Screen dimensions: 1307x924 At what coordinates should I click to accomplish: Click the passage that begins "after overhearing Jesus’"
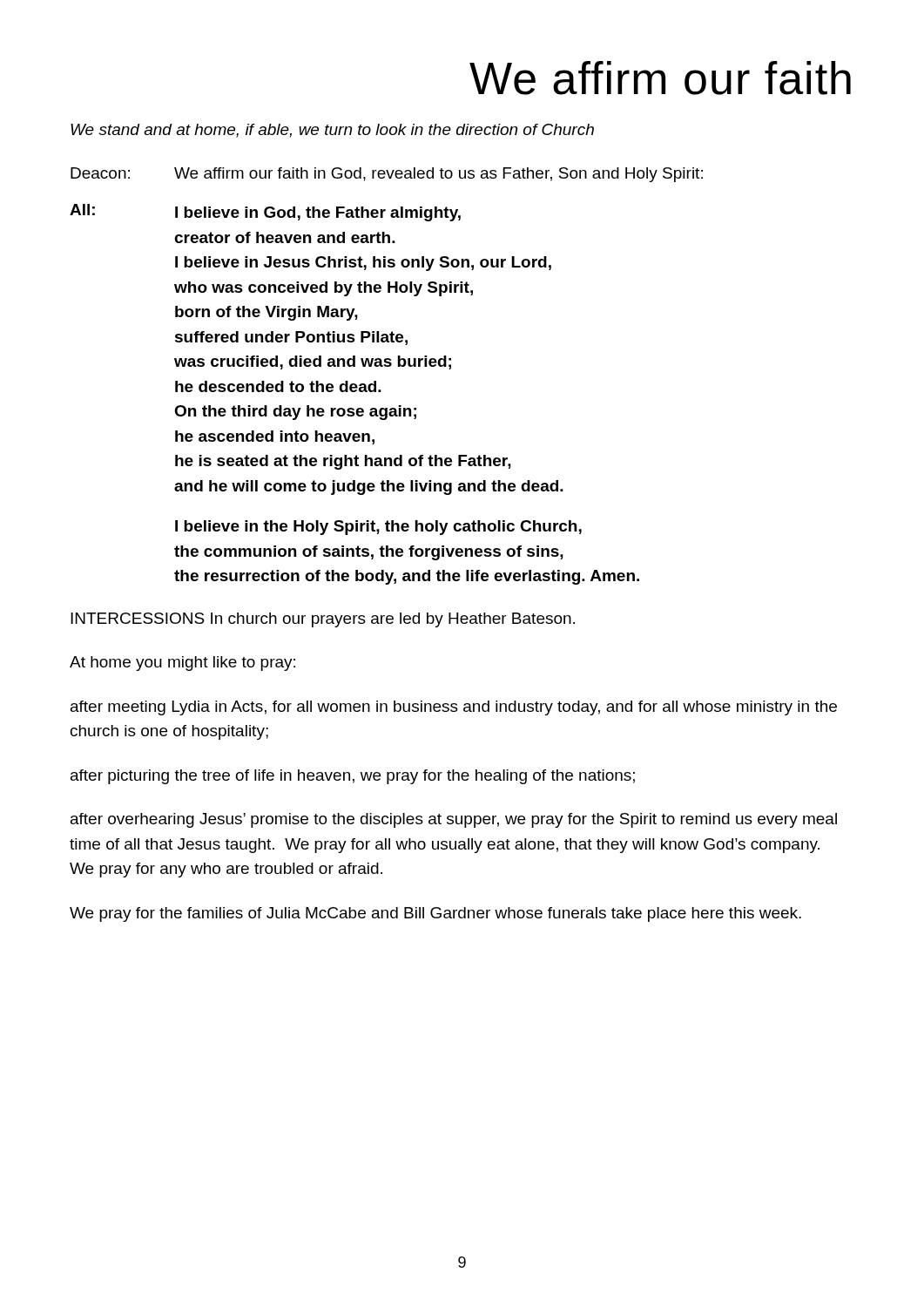(462, 844)
